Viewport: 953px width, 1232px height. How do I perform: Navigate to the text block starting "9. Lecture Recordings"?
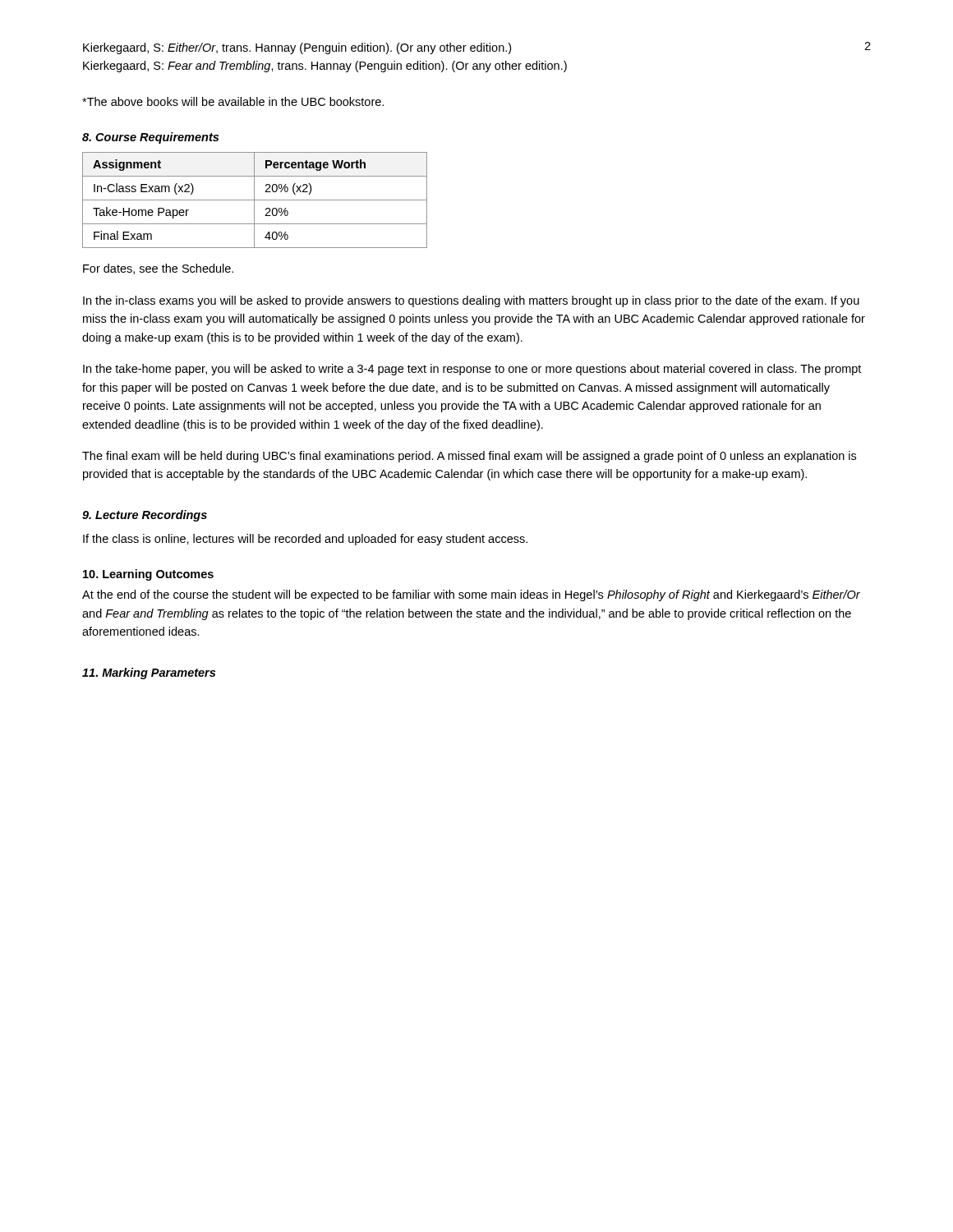tap(145, 515)
